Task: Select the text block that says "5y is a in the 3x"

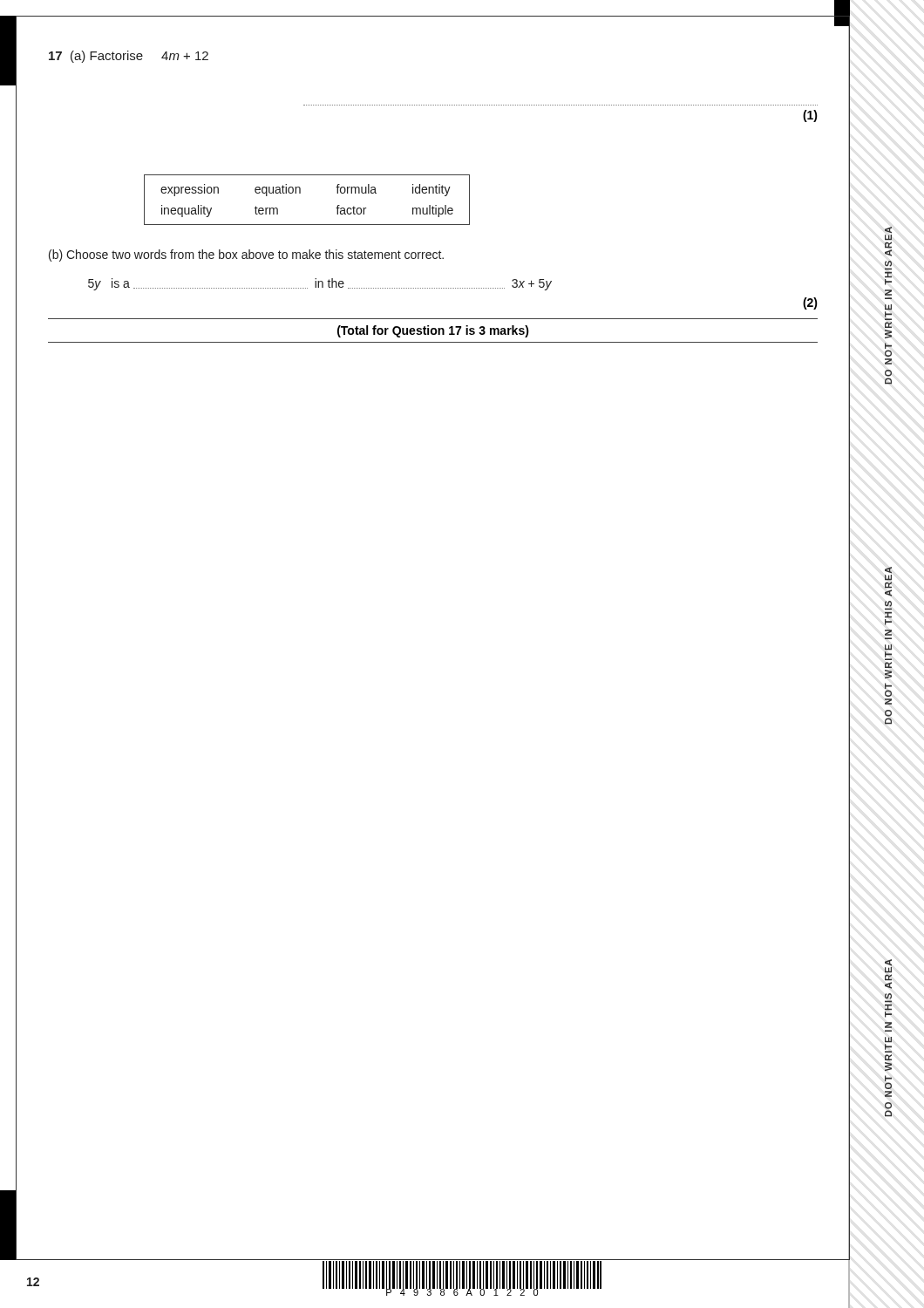Action: click(x=313, y=282)
